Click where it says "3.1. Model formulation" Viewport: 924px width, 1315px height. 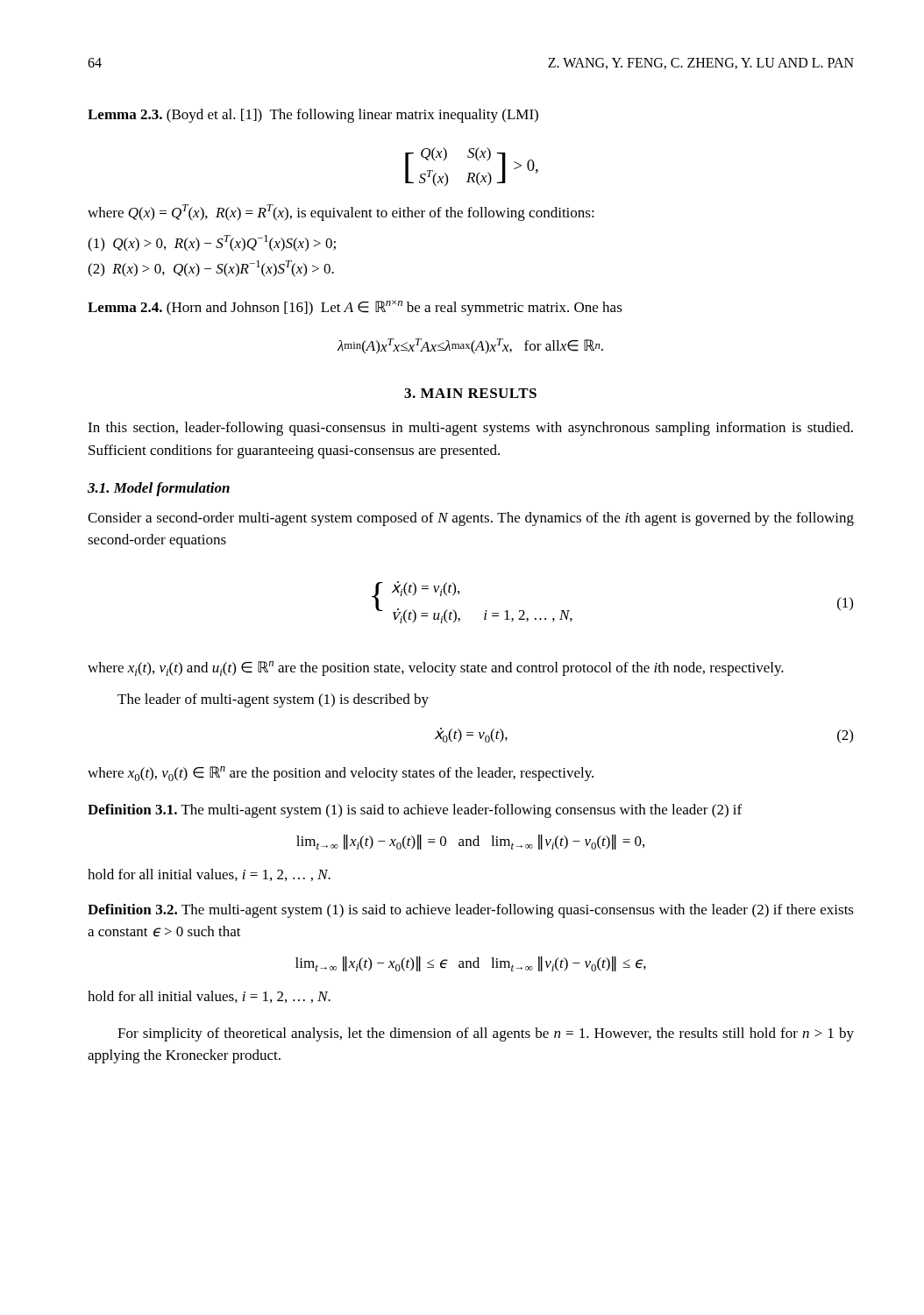click(x=159, y=488)
